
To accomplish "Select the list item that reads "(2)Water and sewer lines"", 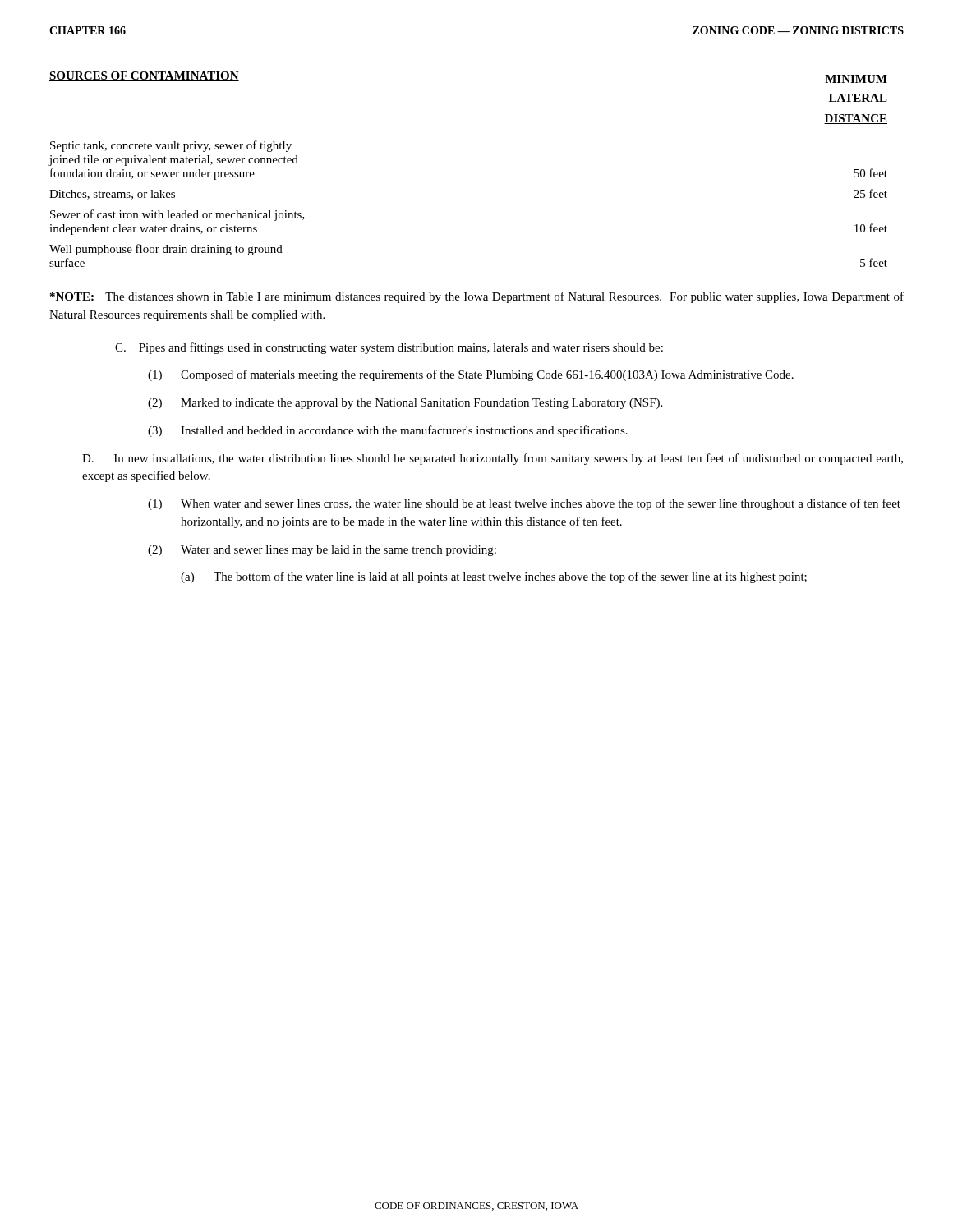I will pos(322,551).
